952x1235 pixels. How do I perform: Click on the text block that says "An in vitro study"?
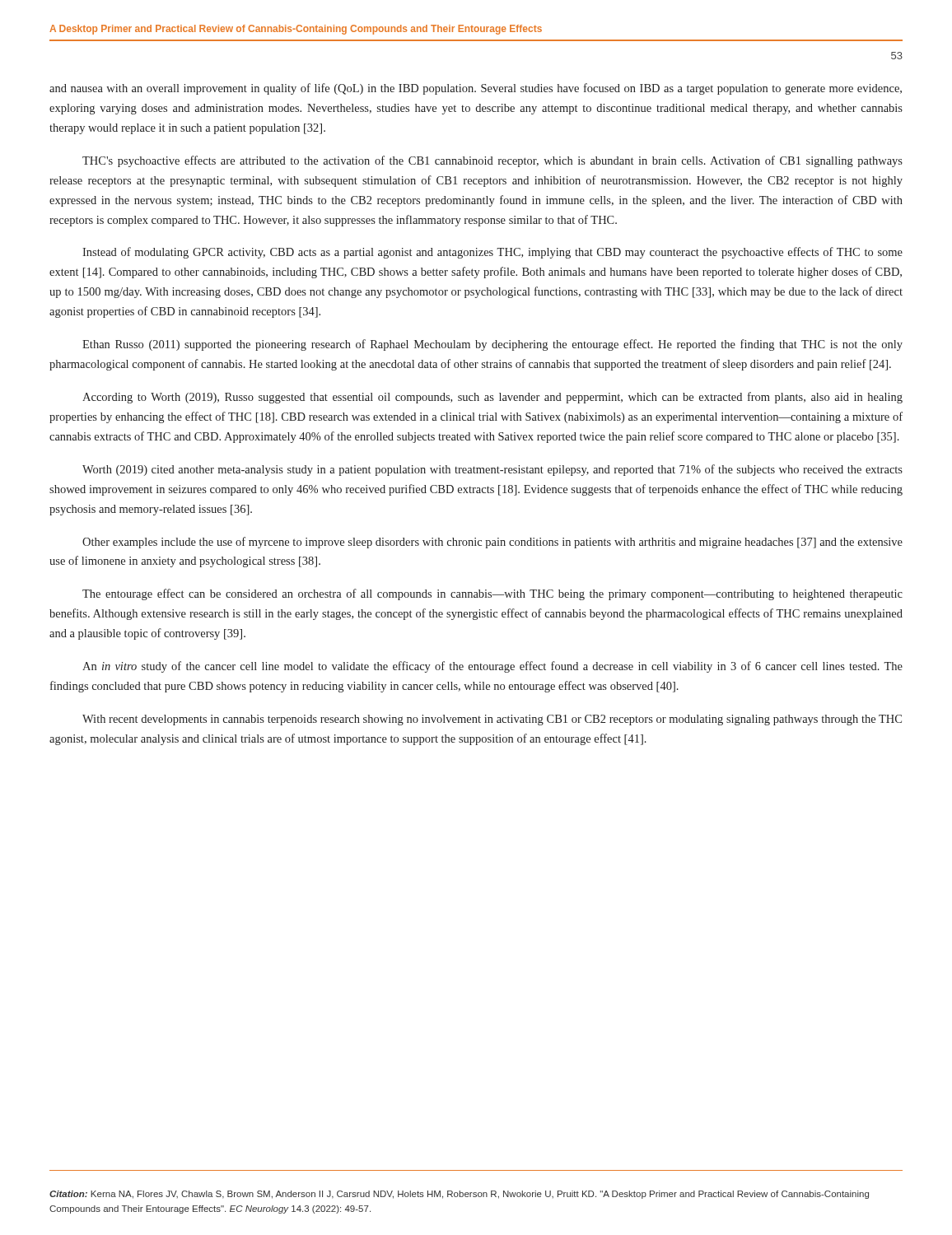(x=476, y=676)
